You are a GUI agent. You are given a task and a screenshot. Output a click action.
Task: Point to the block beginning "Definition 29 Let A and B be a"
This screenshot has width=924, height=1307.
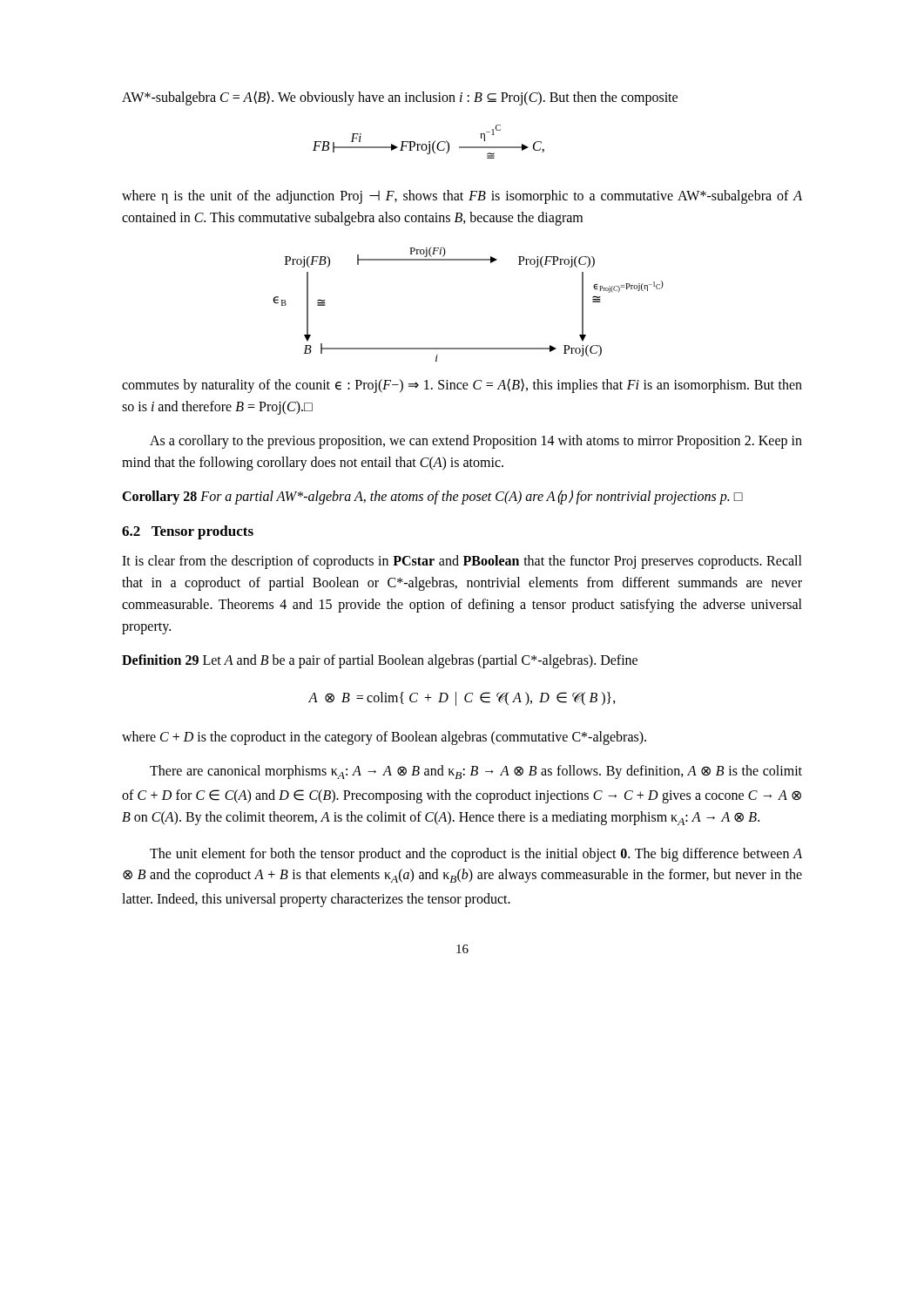(x=380, y=660)
